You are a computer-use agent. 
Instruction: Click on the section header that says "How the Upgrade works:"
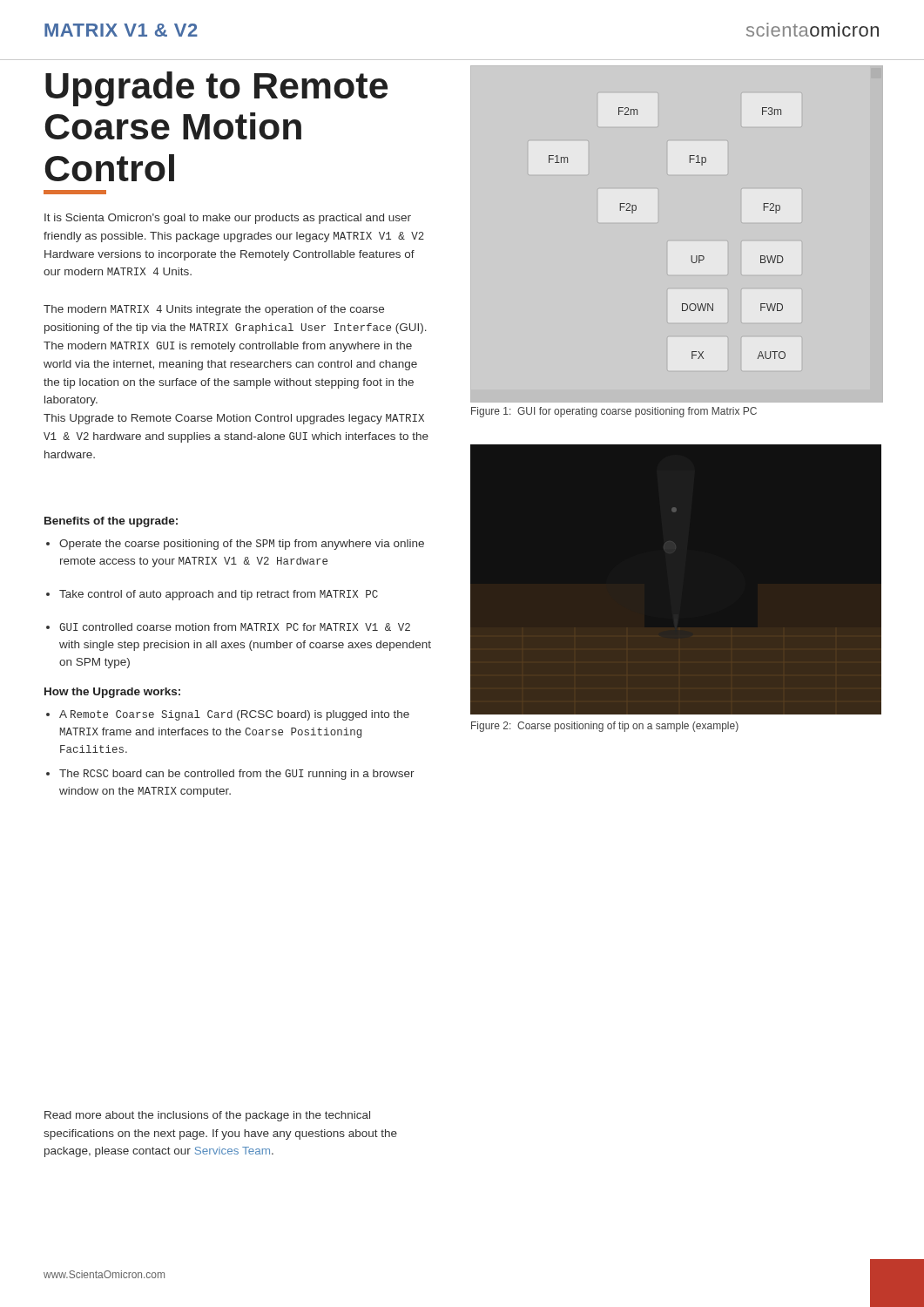pyautogui.click(x=112, y=691)
